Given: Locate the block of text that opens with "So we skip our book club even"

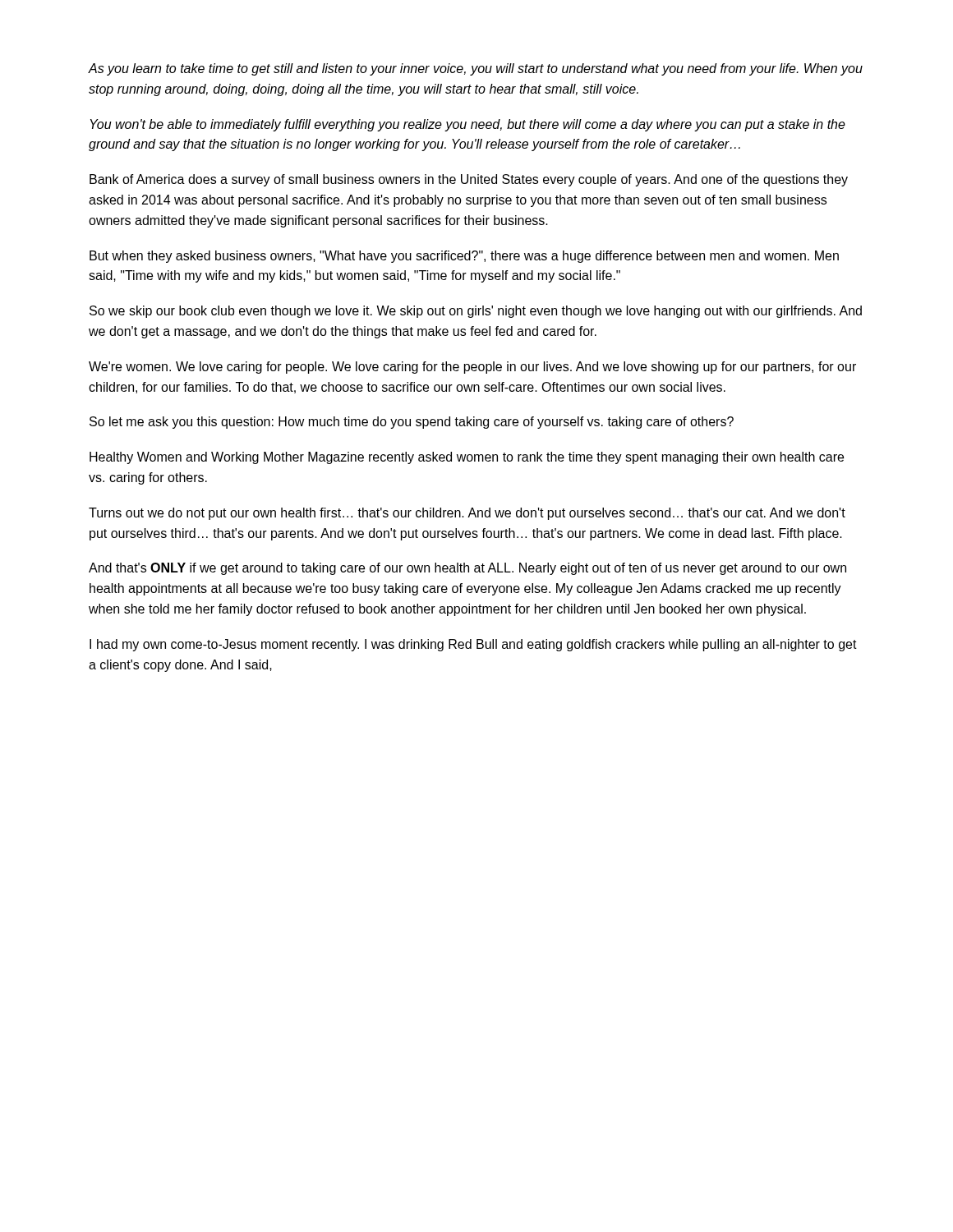Looking at the screenshot, I should (x=476, y=321).
